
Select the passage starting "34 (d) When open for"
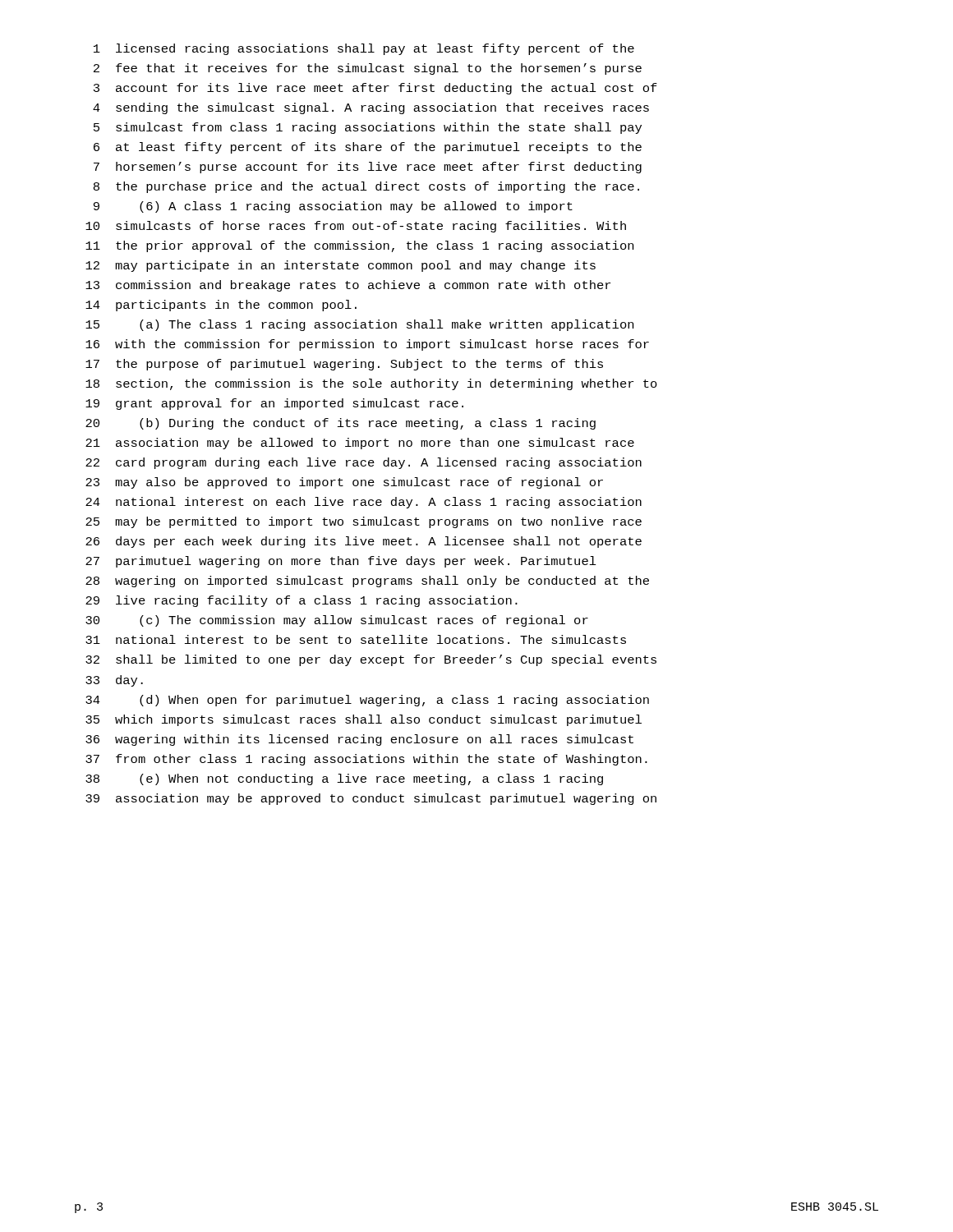click(476, 749)
